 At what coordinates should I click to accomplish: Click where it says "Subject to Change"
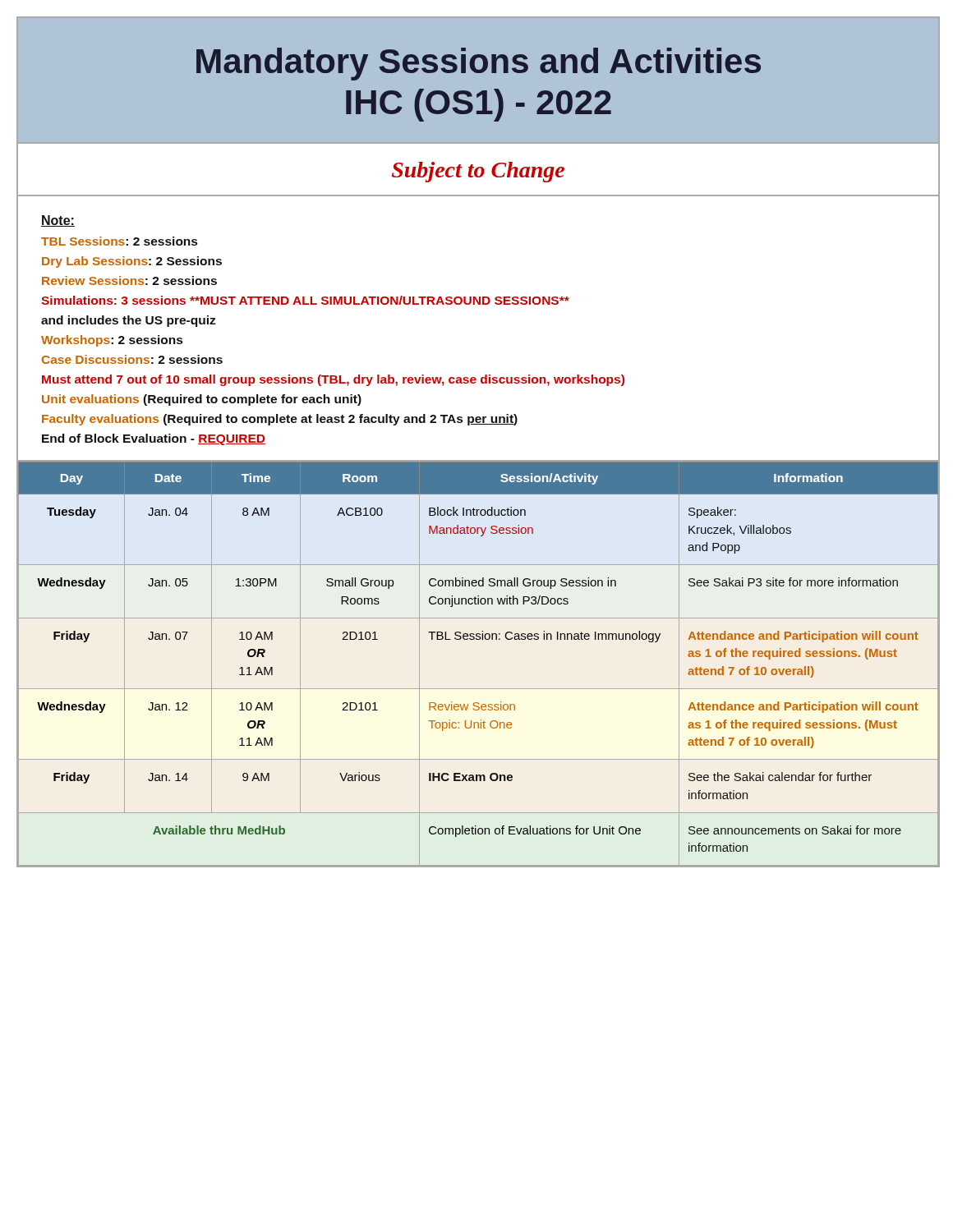(478, 169)
